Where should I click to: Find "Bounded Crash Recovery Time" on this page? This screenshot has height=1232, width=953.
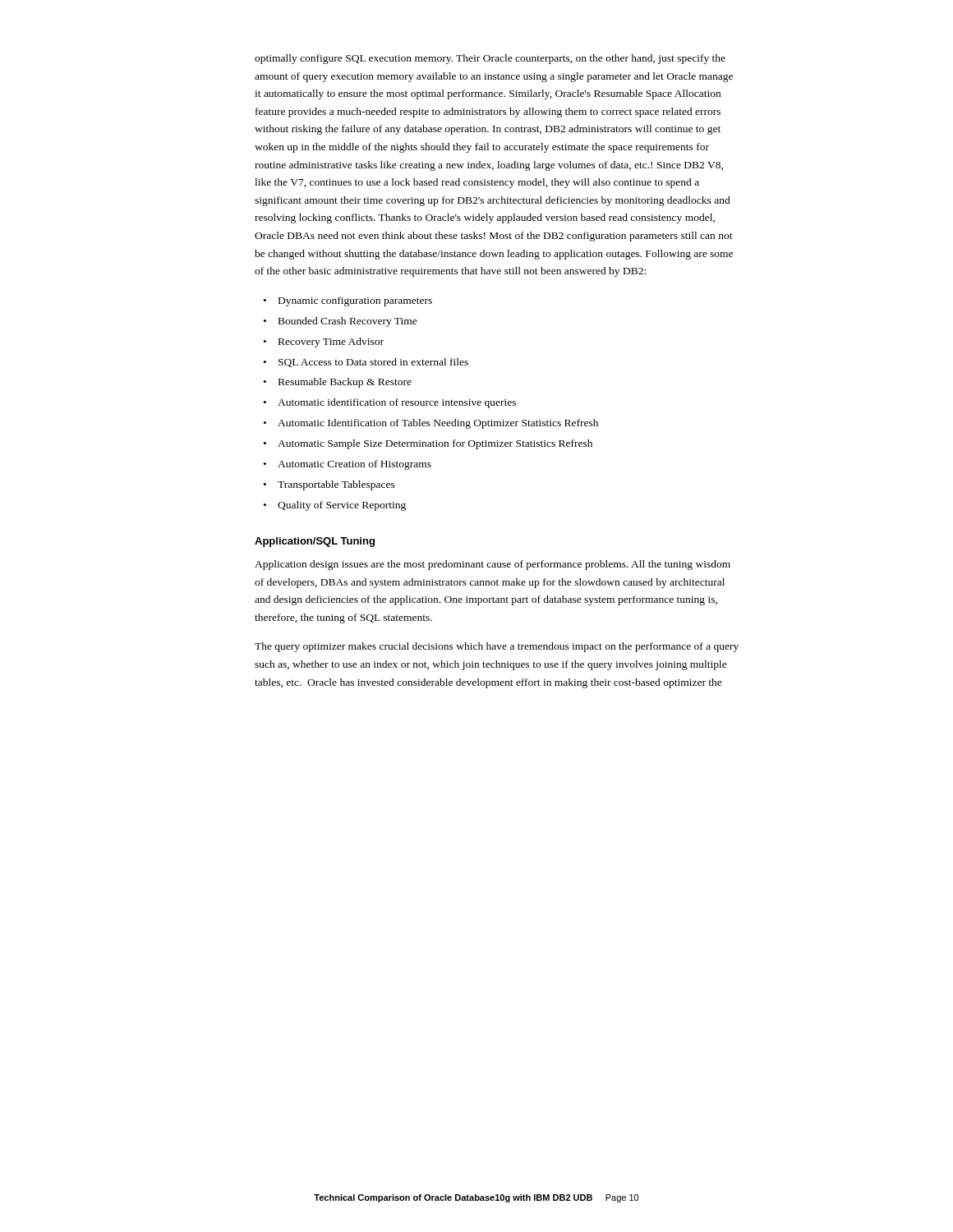[x=347, y=320]
